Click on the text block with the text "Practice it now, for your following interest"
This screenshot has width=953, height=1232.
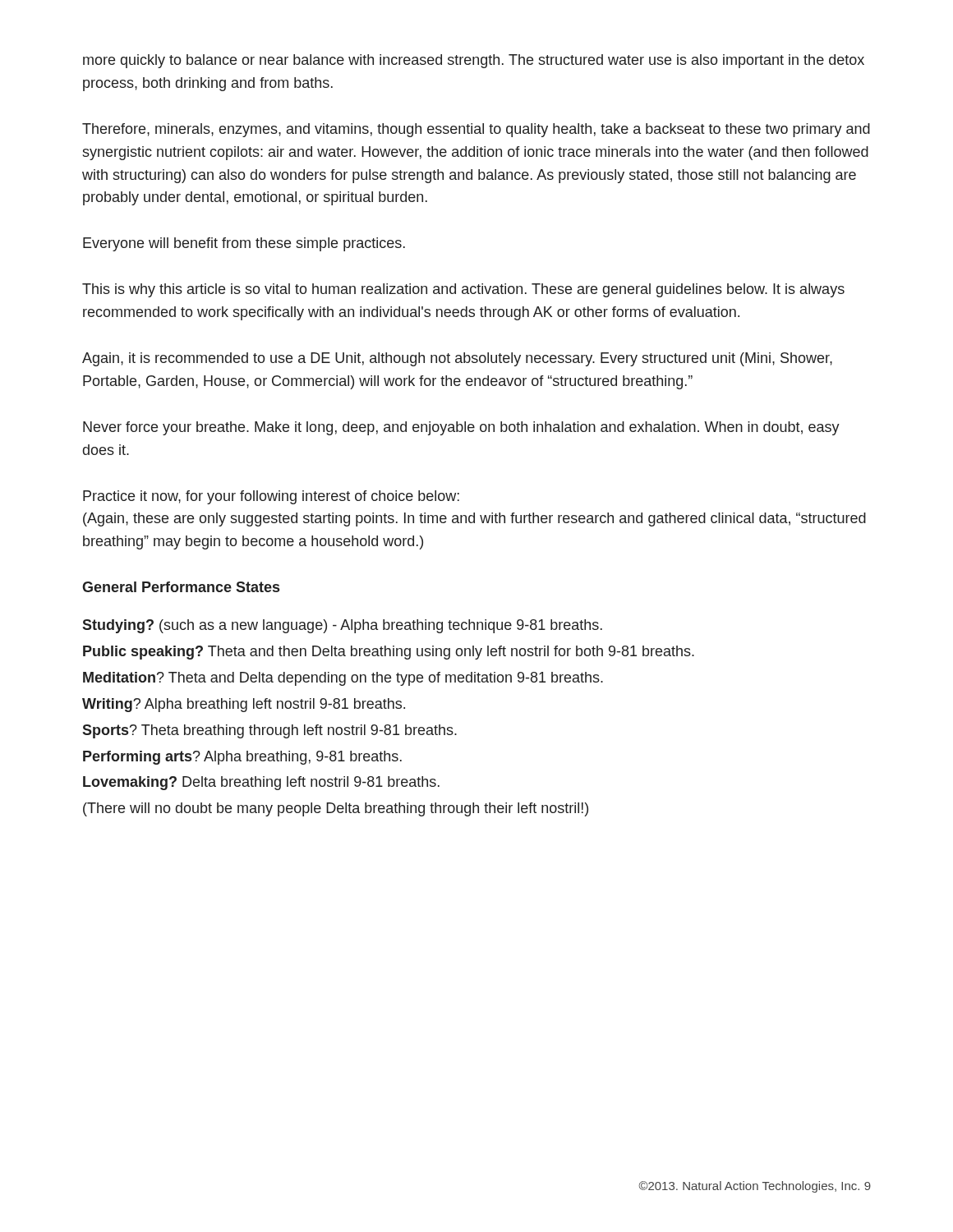pos(474,519)
